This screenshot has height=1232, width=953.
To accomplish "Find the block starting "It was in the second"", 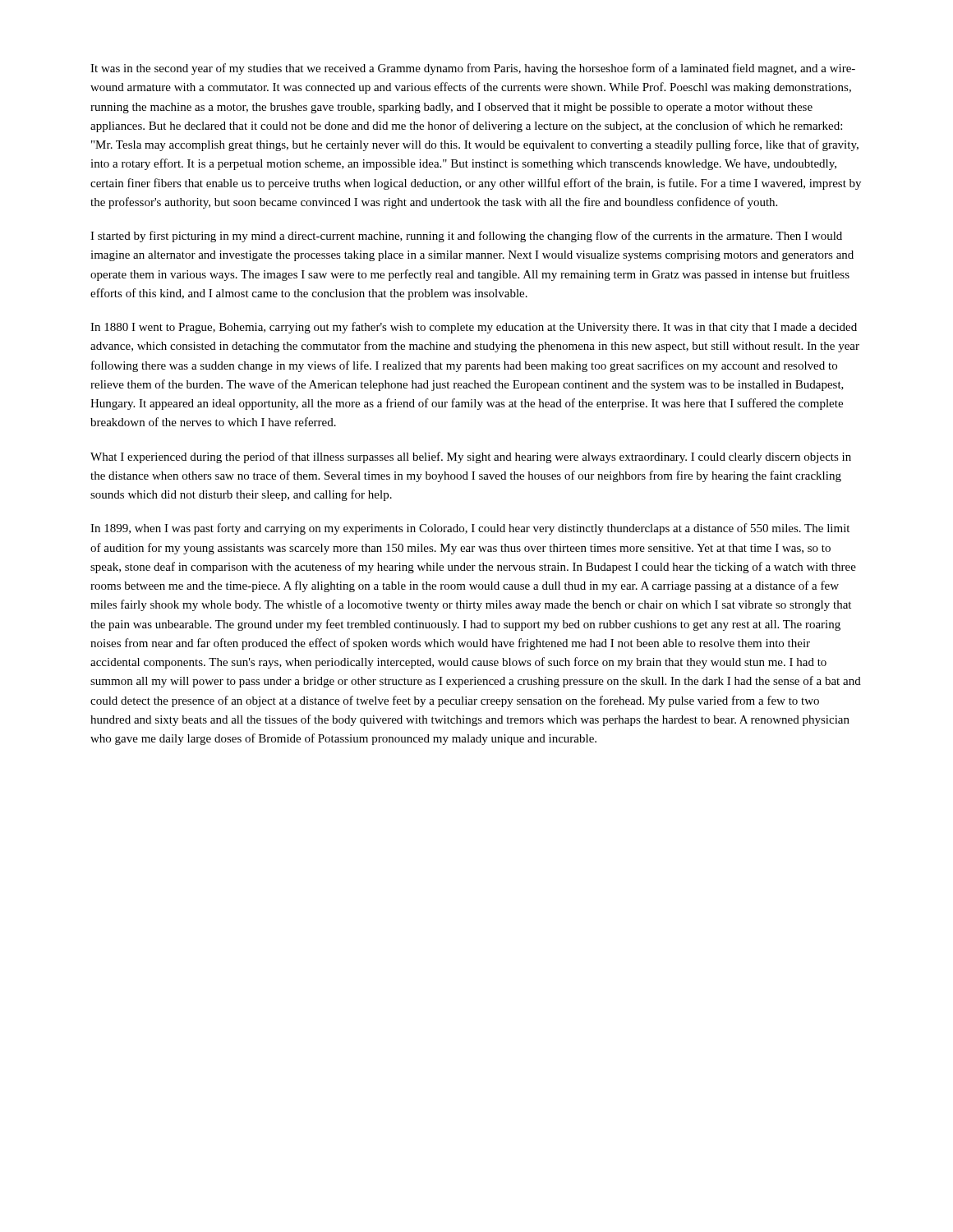I will pyautogui.click(x=476, y=135).
